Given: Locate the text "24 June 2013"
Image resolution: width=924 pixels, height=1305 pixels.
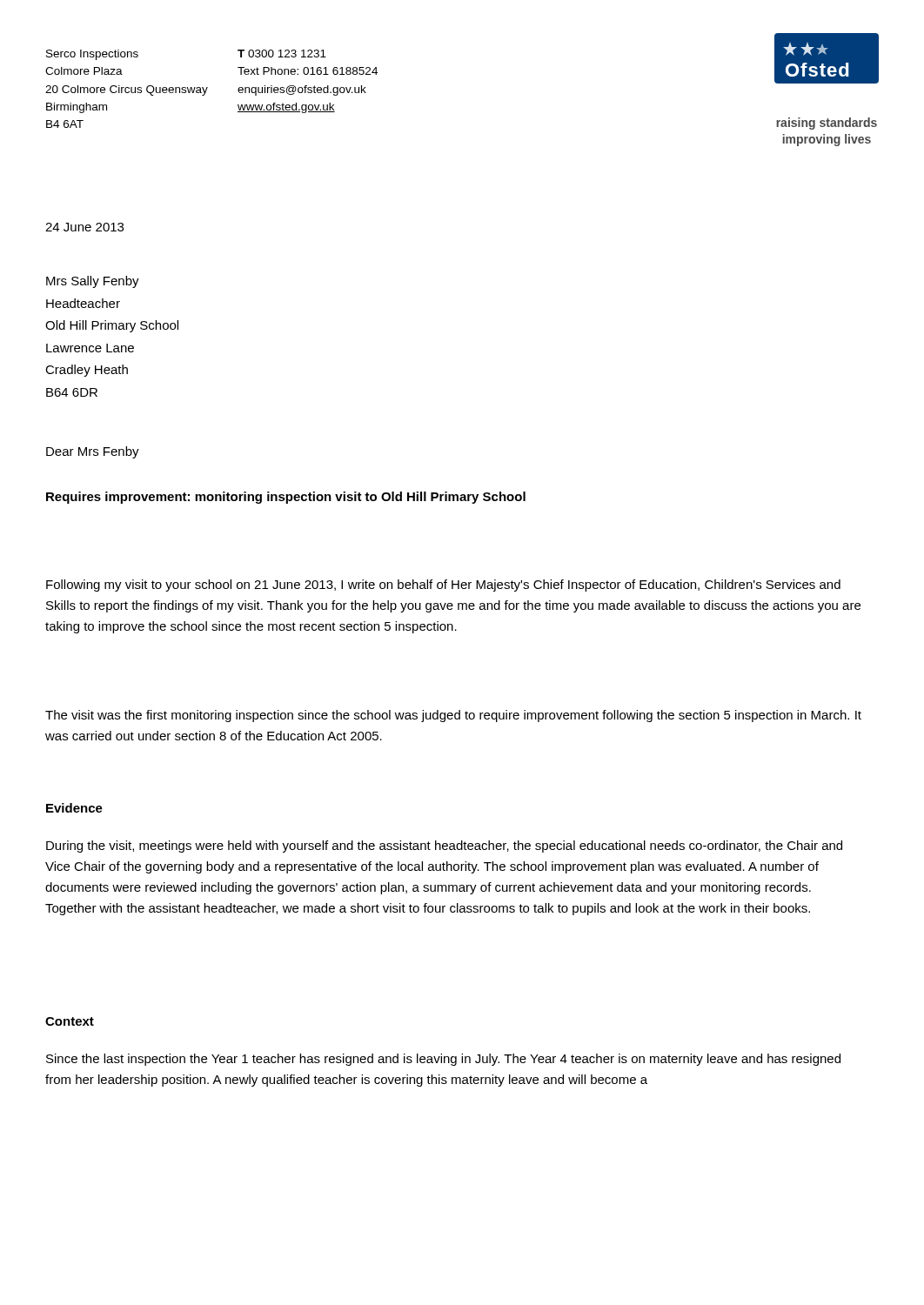Looking at the screenshot, I should pos(85,227).
